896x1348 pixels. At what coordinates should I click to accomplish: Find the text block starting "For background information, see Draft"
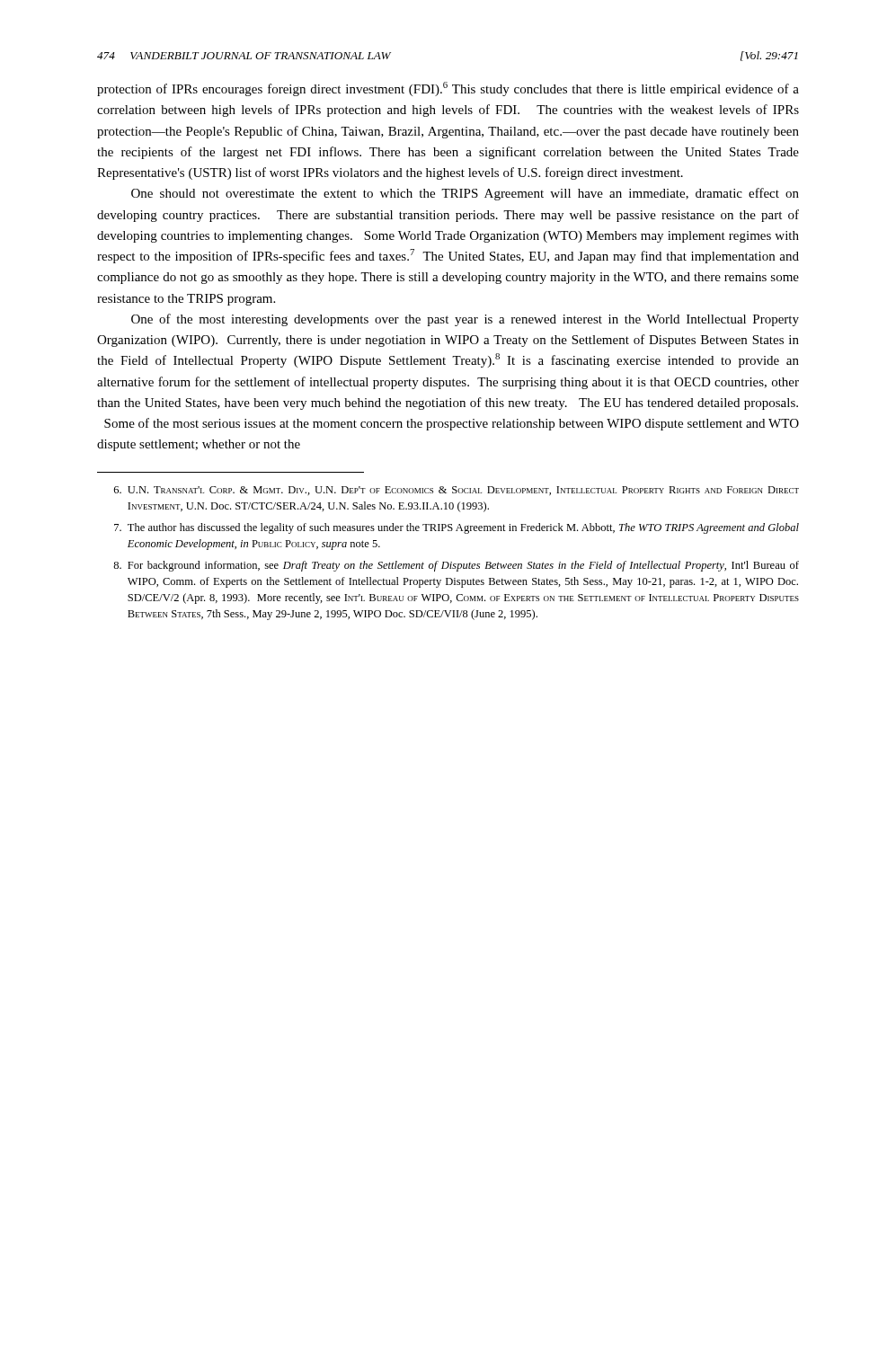pyautogui.click(x=448, y=590)
